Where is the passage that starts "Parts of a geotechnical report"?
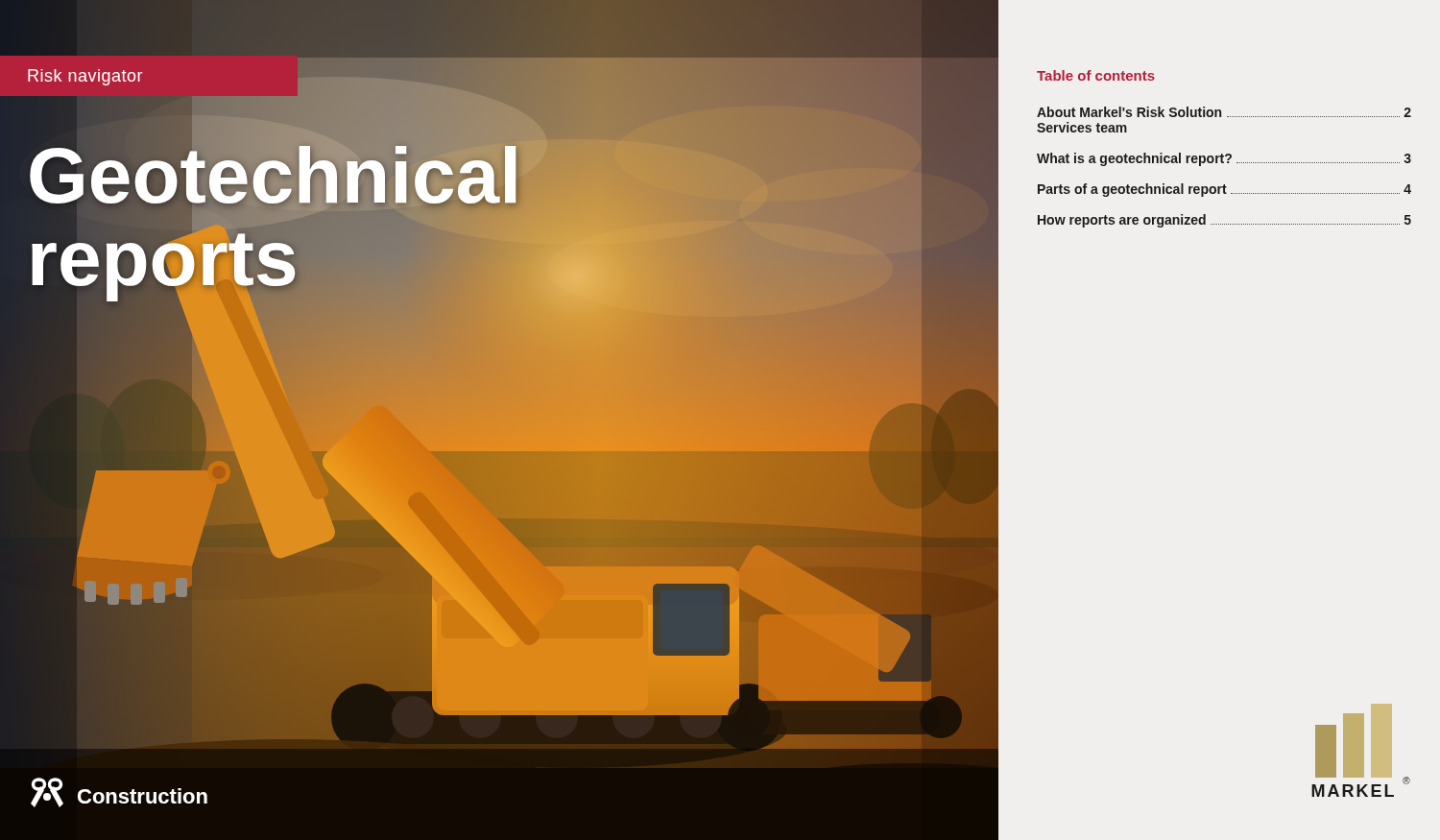Viewport: 1440px width, 840px height. (1224, 189)
